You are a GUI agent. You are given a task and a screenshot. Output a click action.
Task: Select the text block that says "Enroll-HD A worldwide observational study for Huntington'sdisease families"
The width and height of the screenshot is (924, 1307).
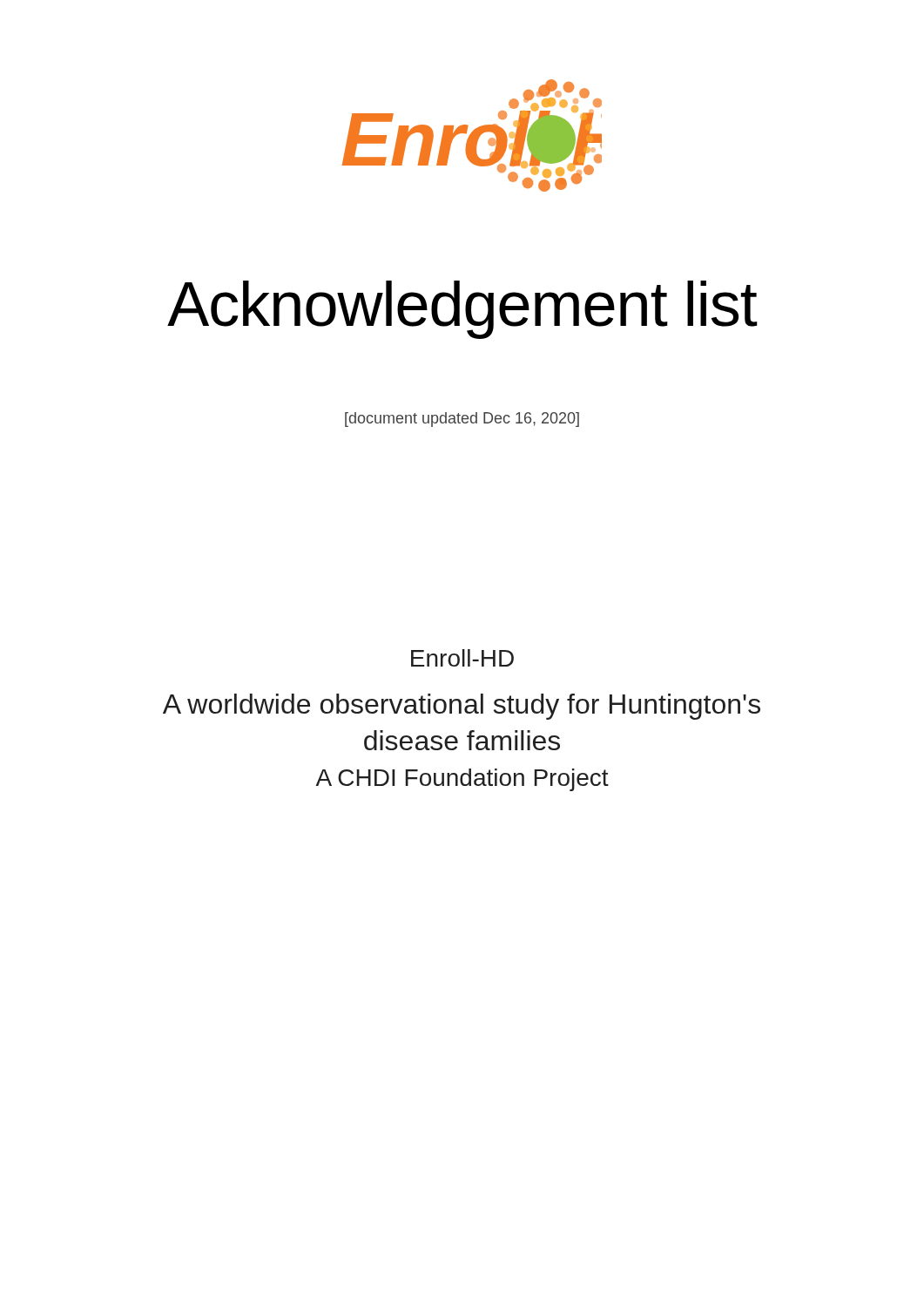(462, 718)
